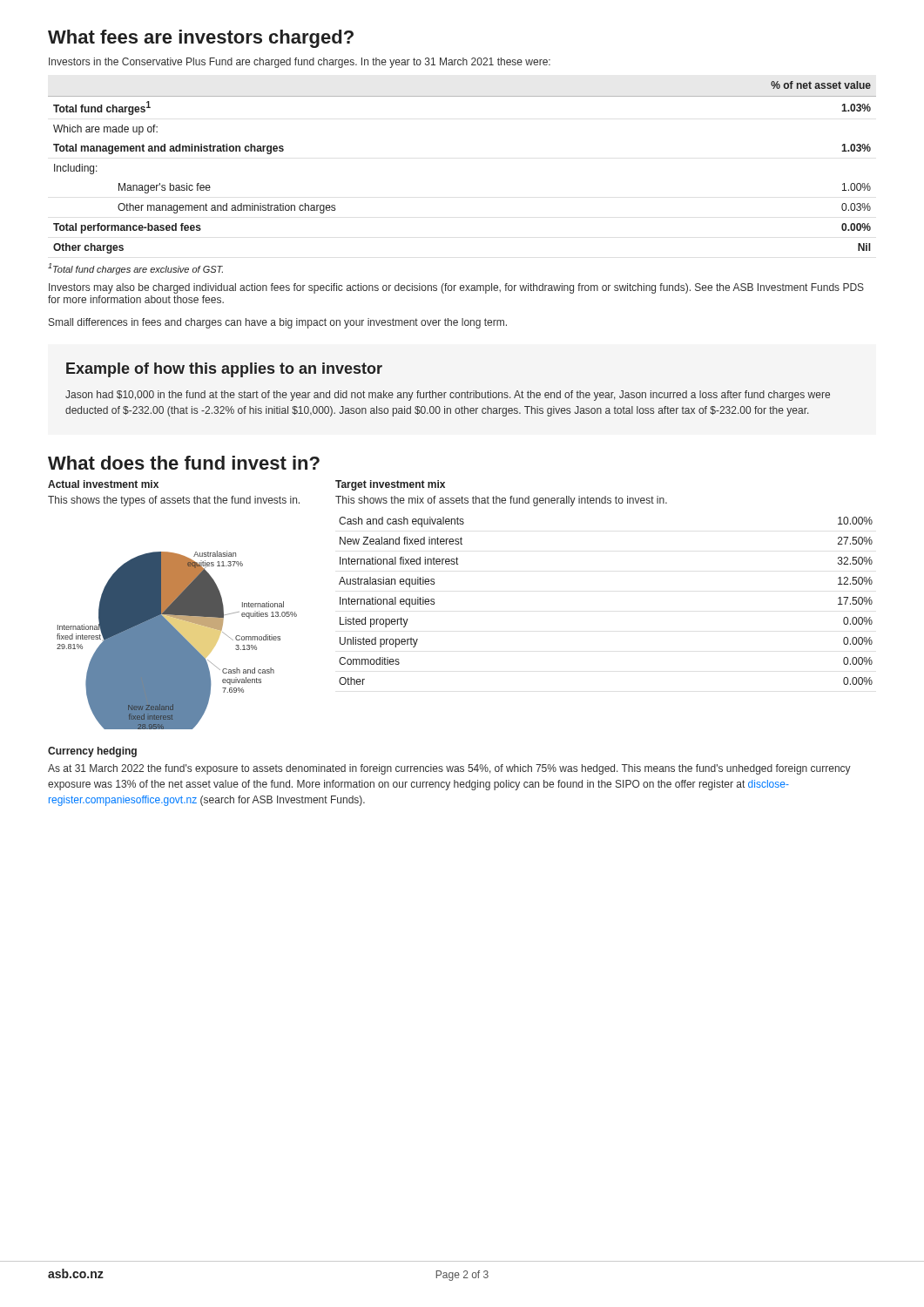Point to "Currency hedging"

click(x=92, y=752)
